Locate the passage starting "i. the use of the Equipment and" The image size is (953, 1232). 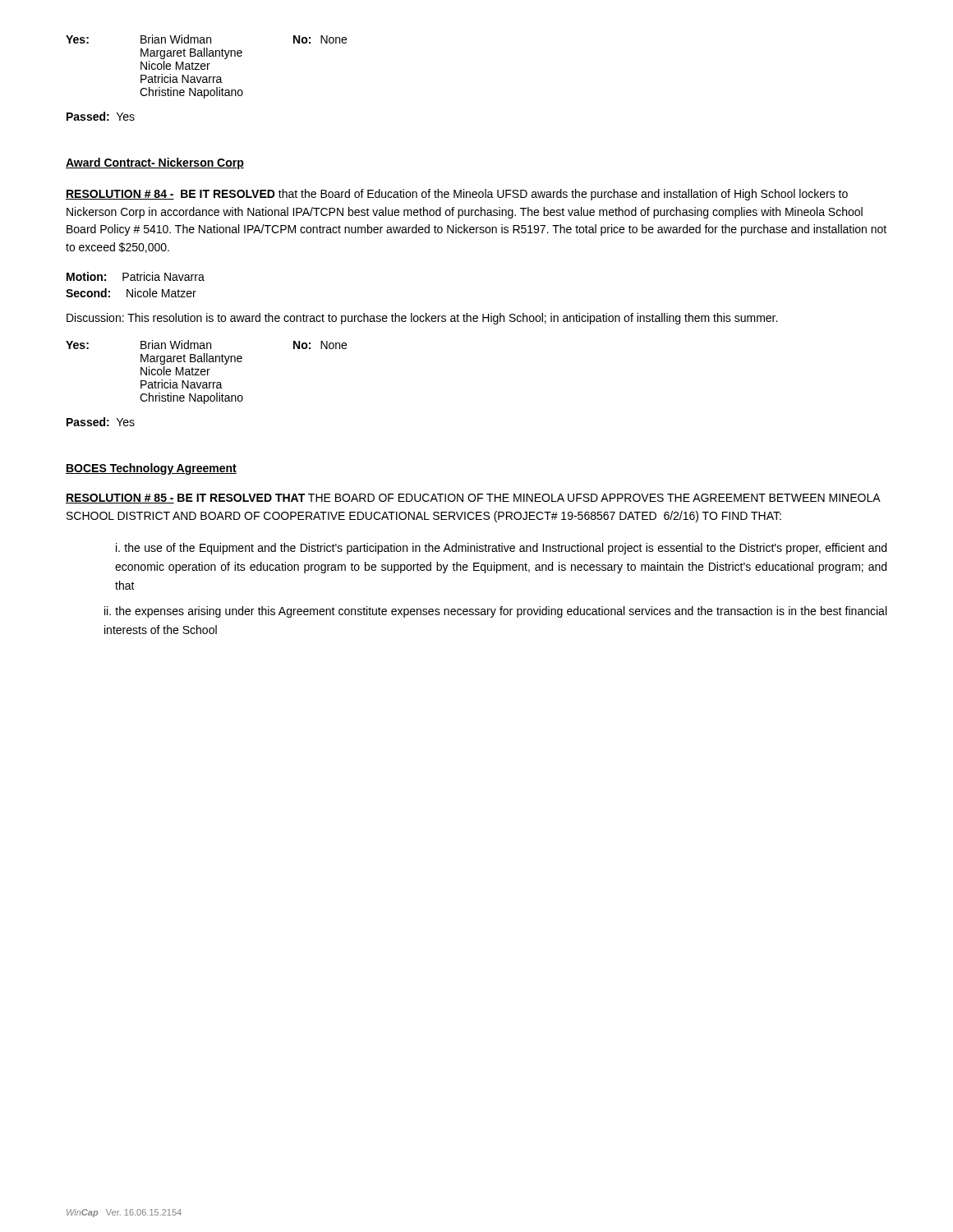pyautogui.click(x=501, y=567)
